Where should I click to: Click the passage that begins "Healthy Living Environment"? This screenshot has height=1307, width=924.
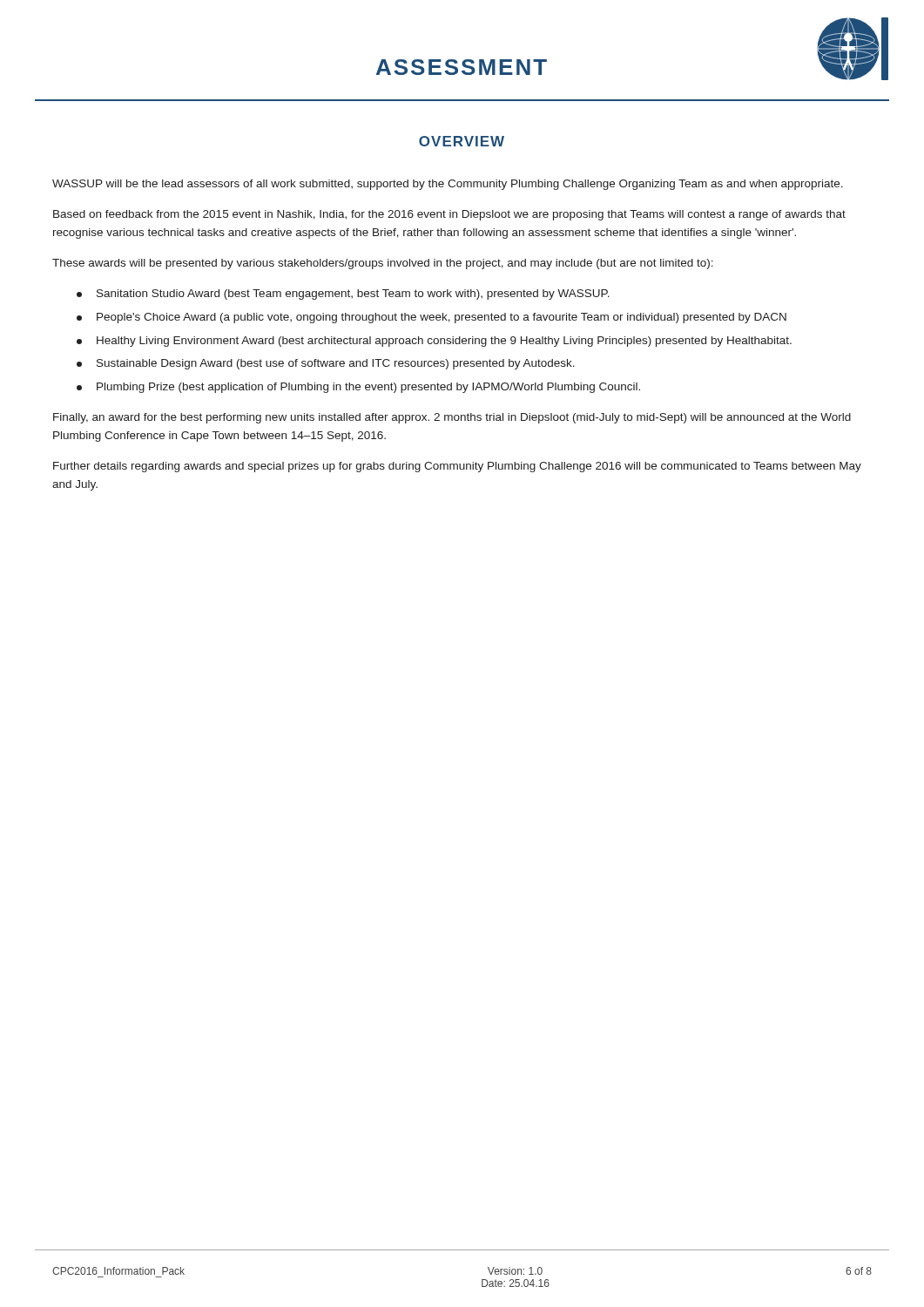pyautogui.click(x=462, y=341)
